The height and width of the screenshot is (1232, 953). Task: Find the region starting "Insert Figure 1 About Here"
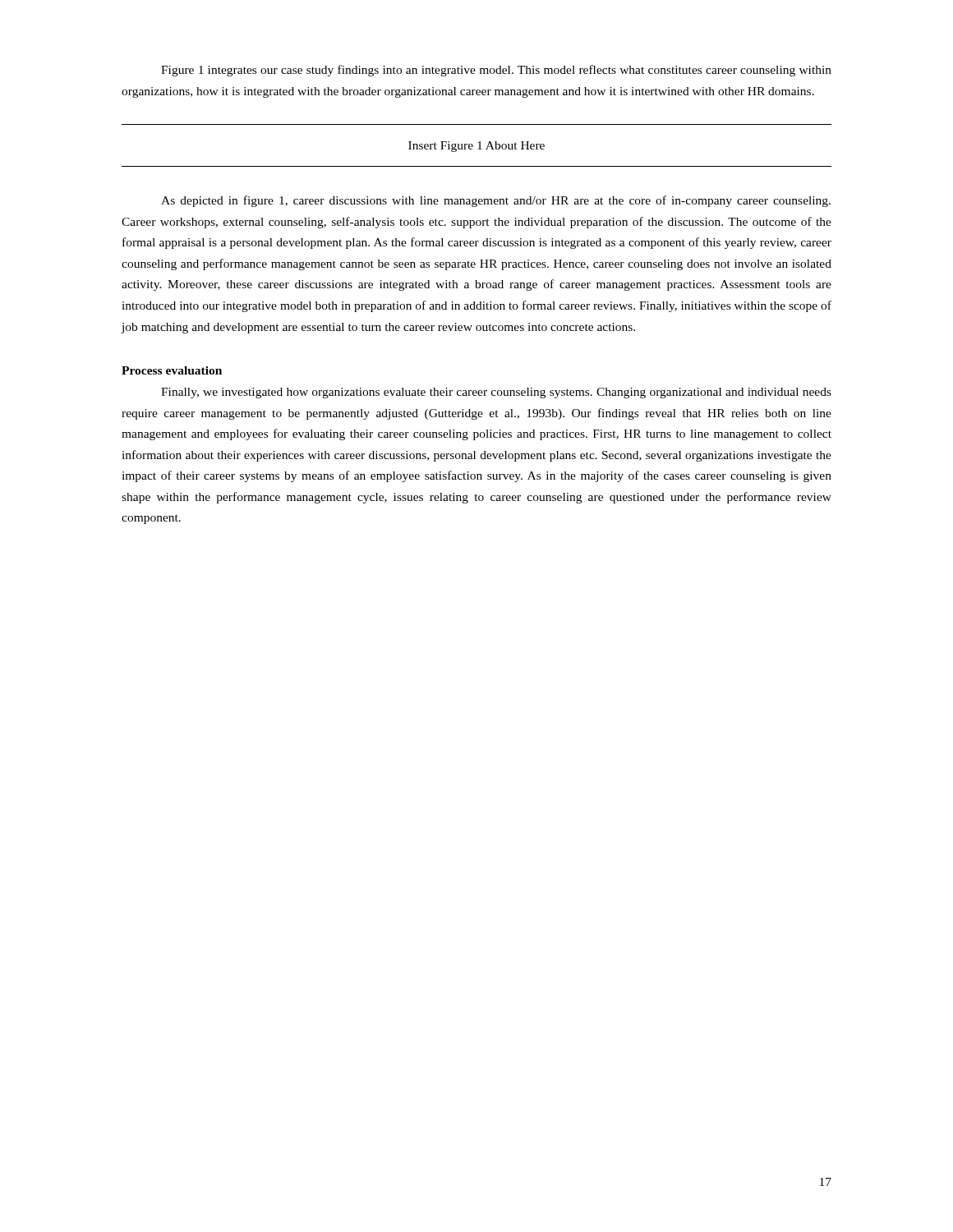[x=476, y=145]
